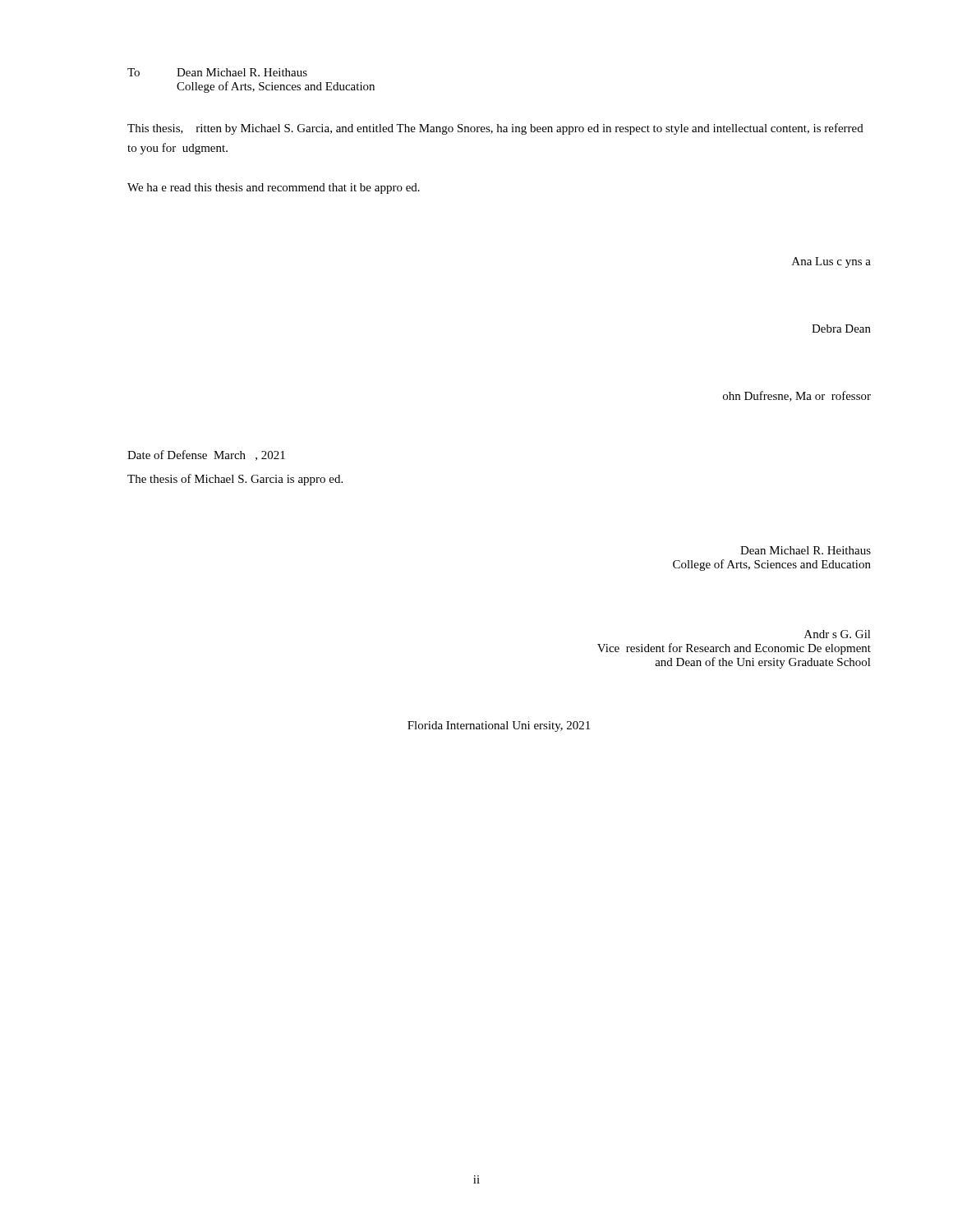The width and height of the screenshot is (953, 1232).
Task: Click on the text with the text "ohn Dufresne, Ma or rofessor"
Action: click(797, 396)
